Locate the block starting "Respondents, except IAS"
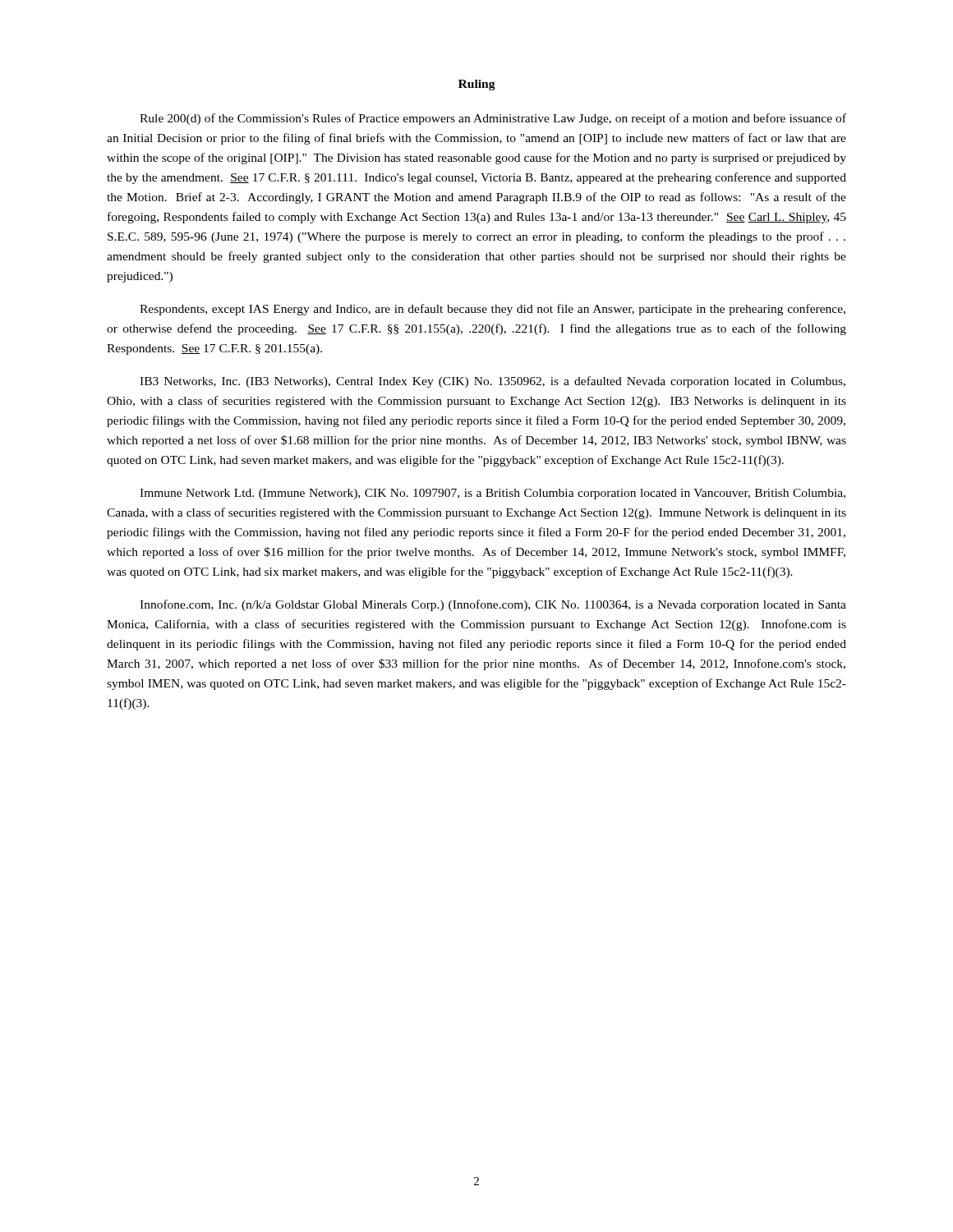This screenshot has width=953, height=1232. coord(476,328)
